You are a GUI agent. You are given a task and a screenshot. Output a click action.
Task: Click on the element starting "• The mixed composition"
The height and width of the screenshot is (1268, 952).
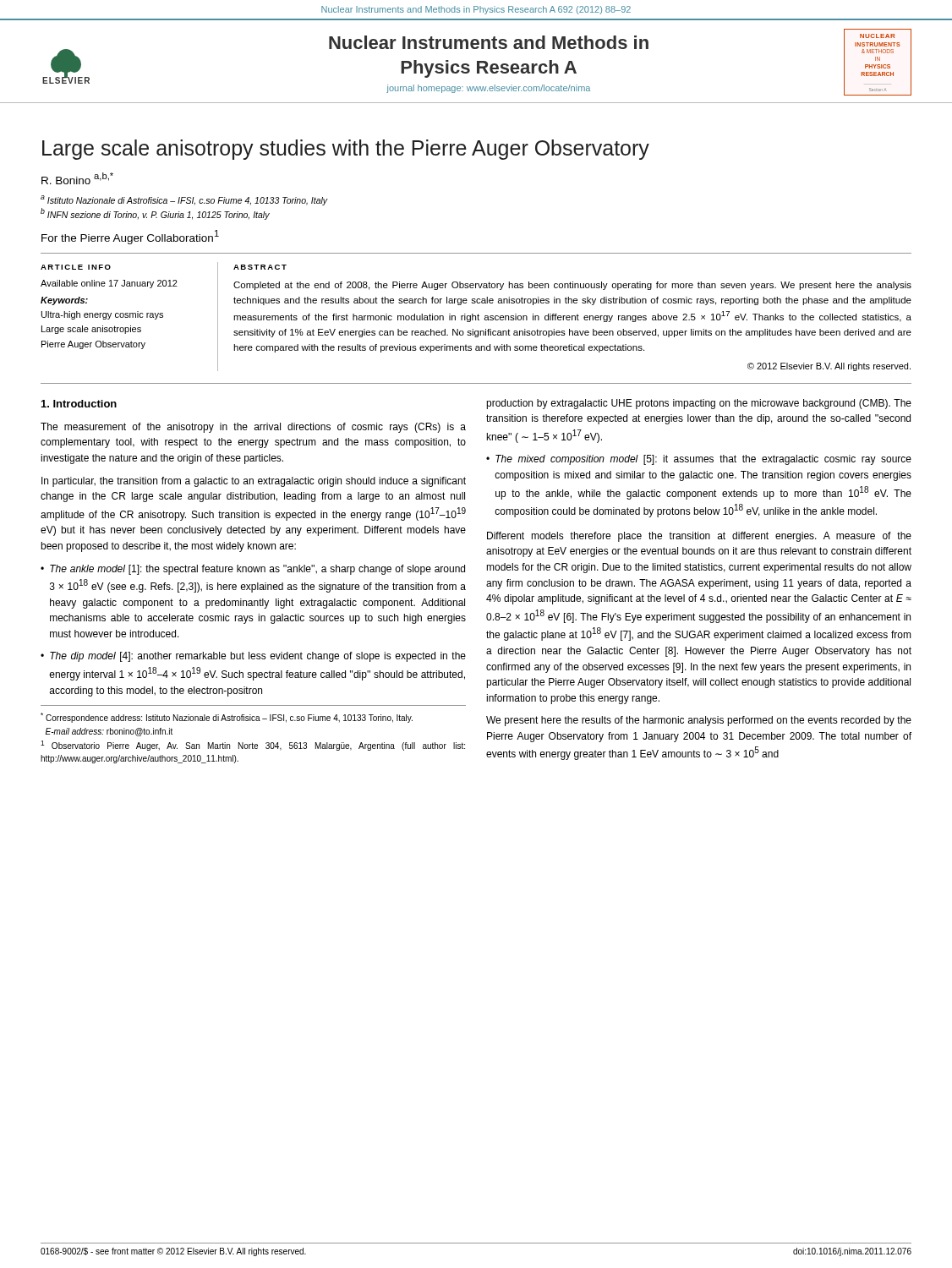[699, 486]
